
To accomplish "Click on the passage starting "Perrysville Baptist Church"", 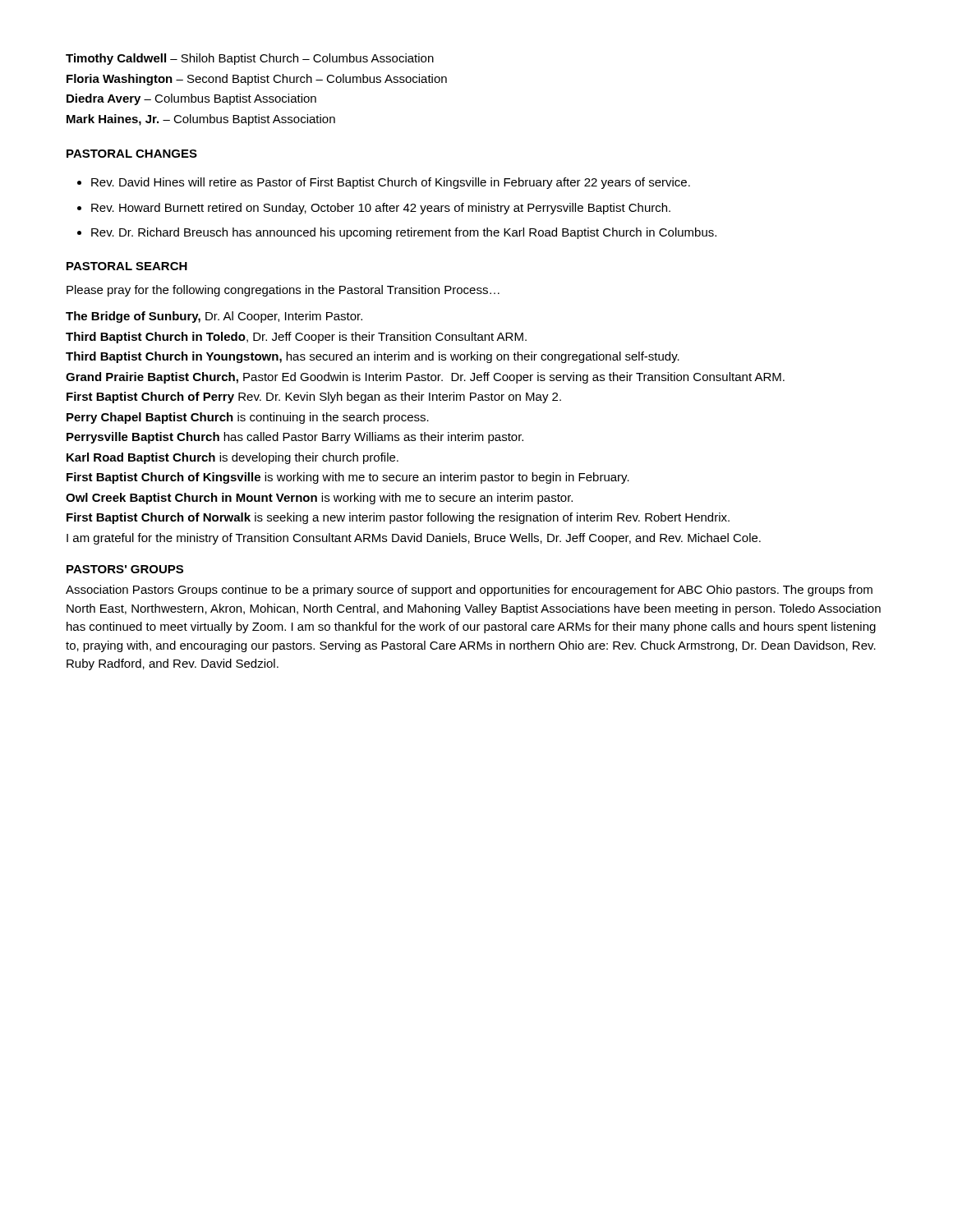I will coord(295,437).
